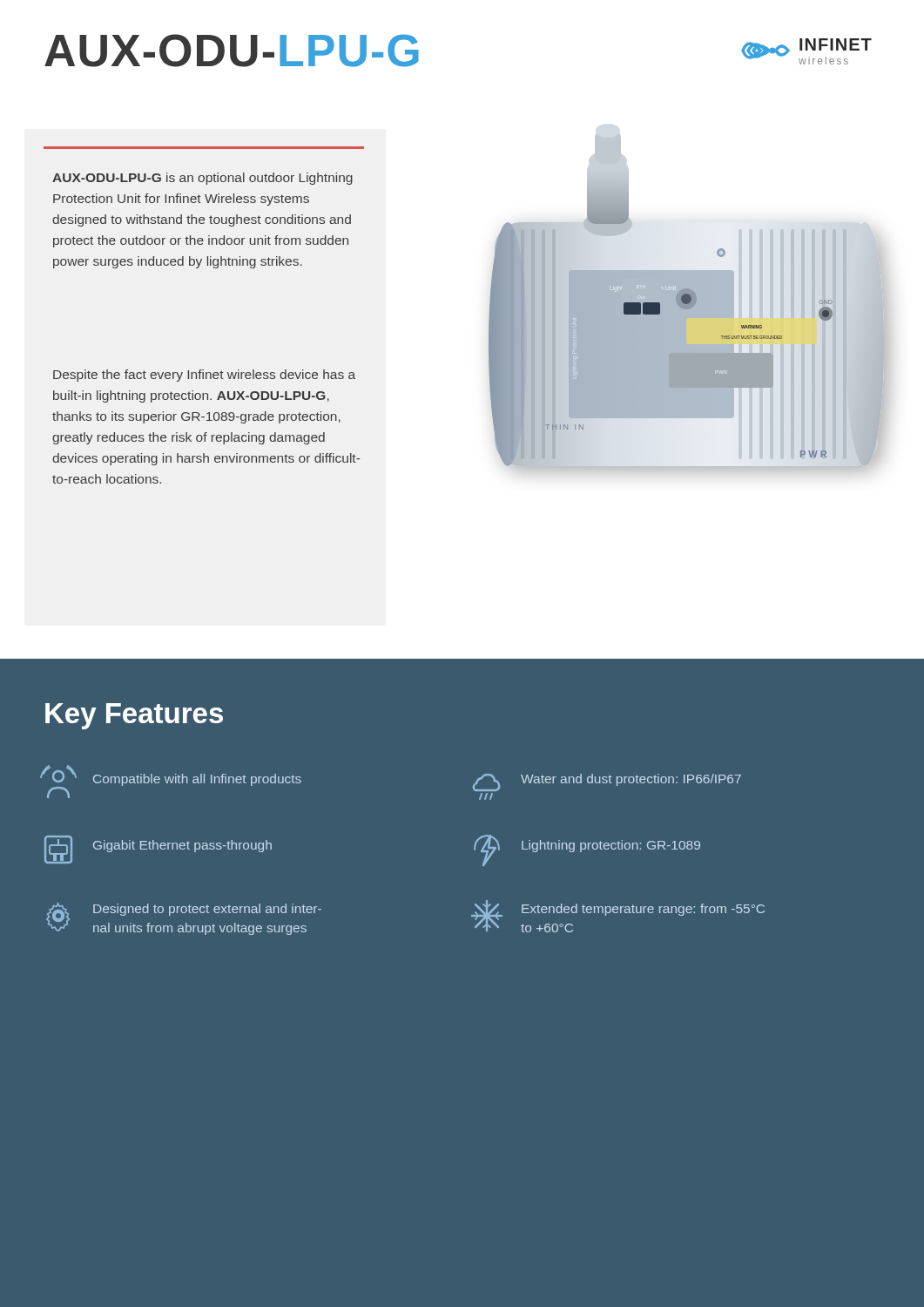Locate the text "Water and dust protection: IP66/IP67"
This screenshot has height=1307, width=924.
(x=604, y=783)
